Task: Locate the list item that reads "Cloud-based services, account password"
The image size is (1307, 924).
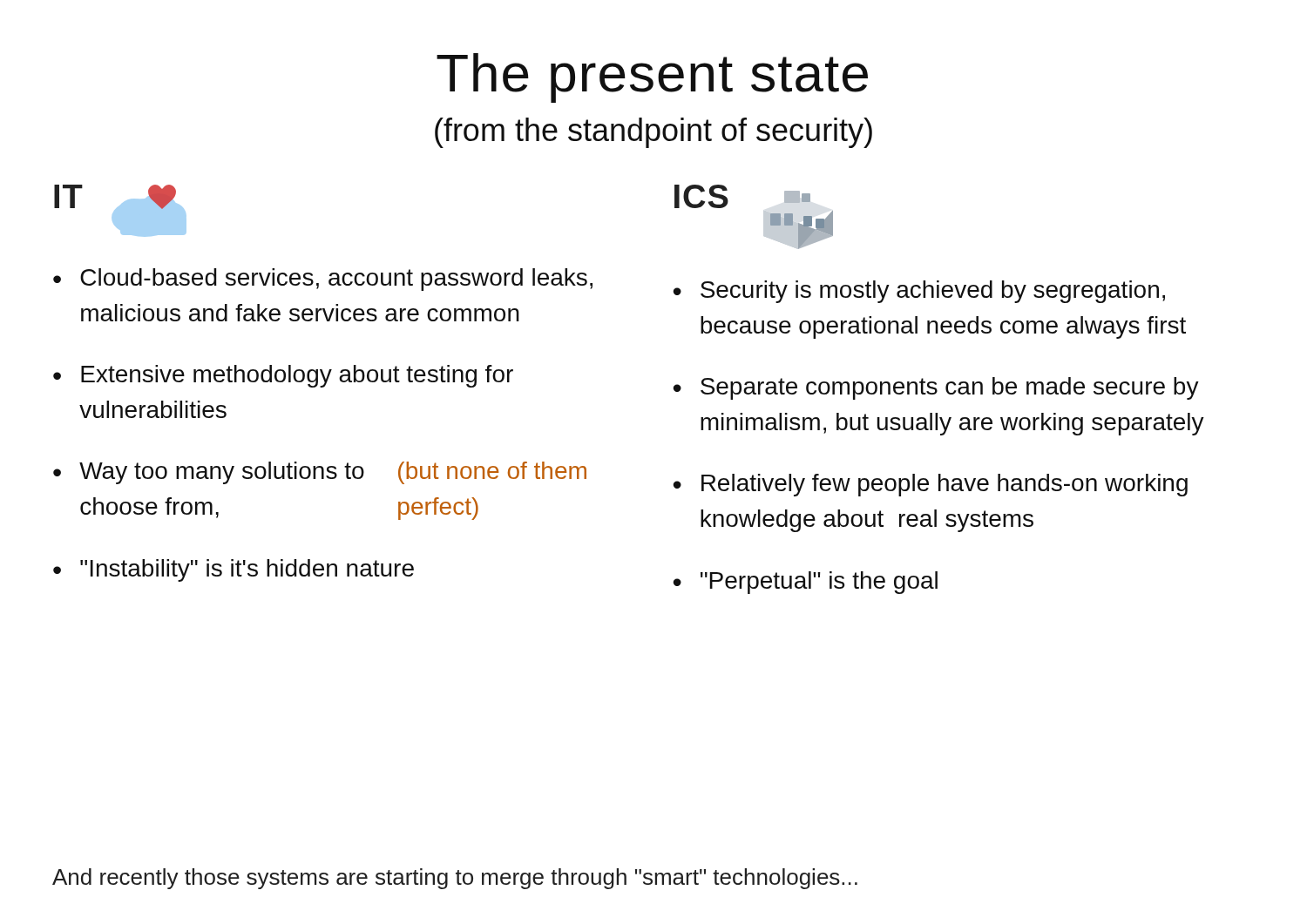Action: [x=337, y=295]
